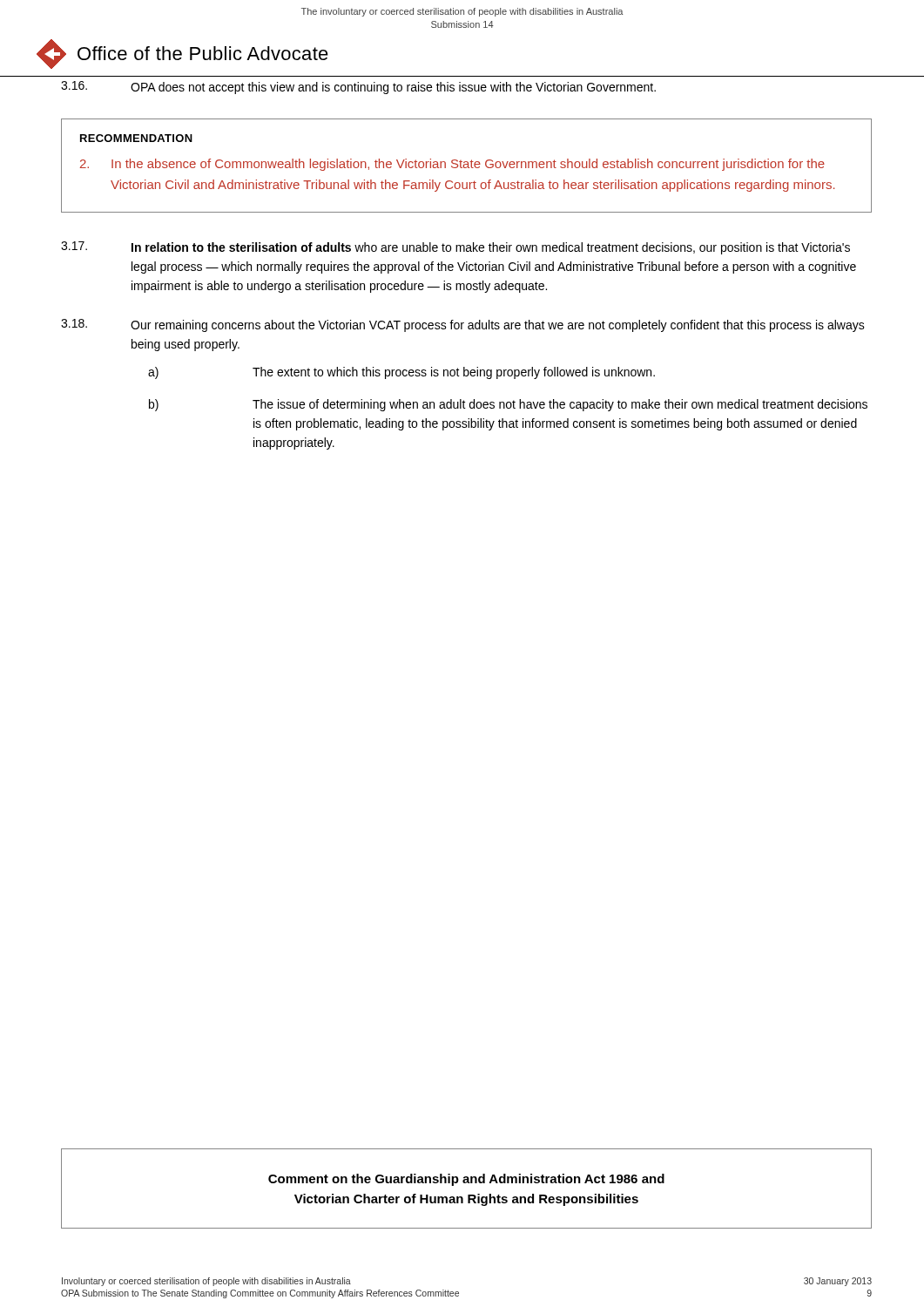Click the passage that begins "16. OPA does not"
This screenshot has height=1307, width=924.
[x=466, y=88]
